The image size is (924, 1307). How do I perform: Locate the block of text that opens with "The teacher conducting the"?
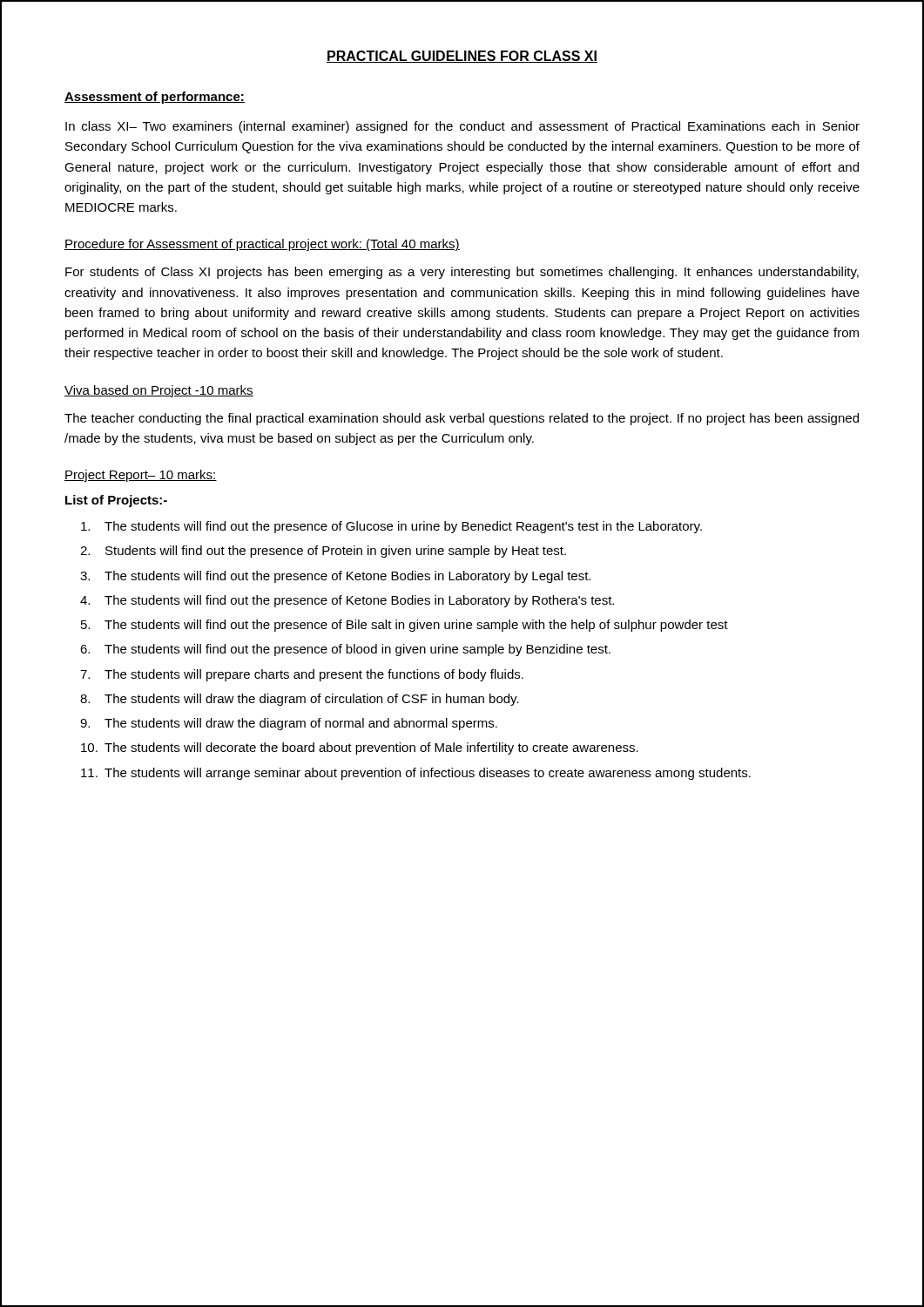tap(462, 428)
